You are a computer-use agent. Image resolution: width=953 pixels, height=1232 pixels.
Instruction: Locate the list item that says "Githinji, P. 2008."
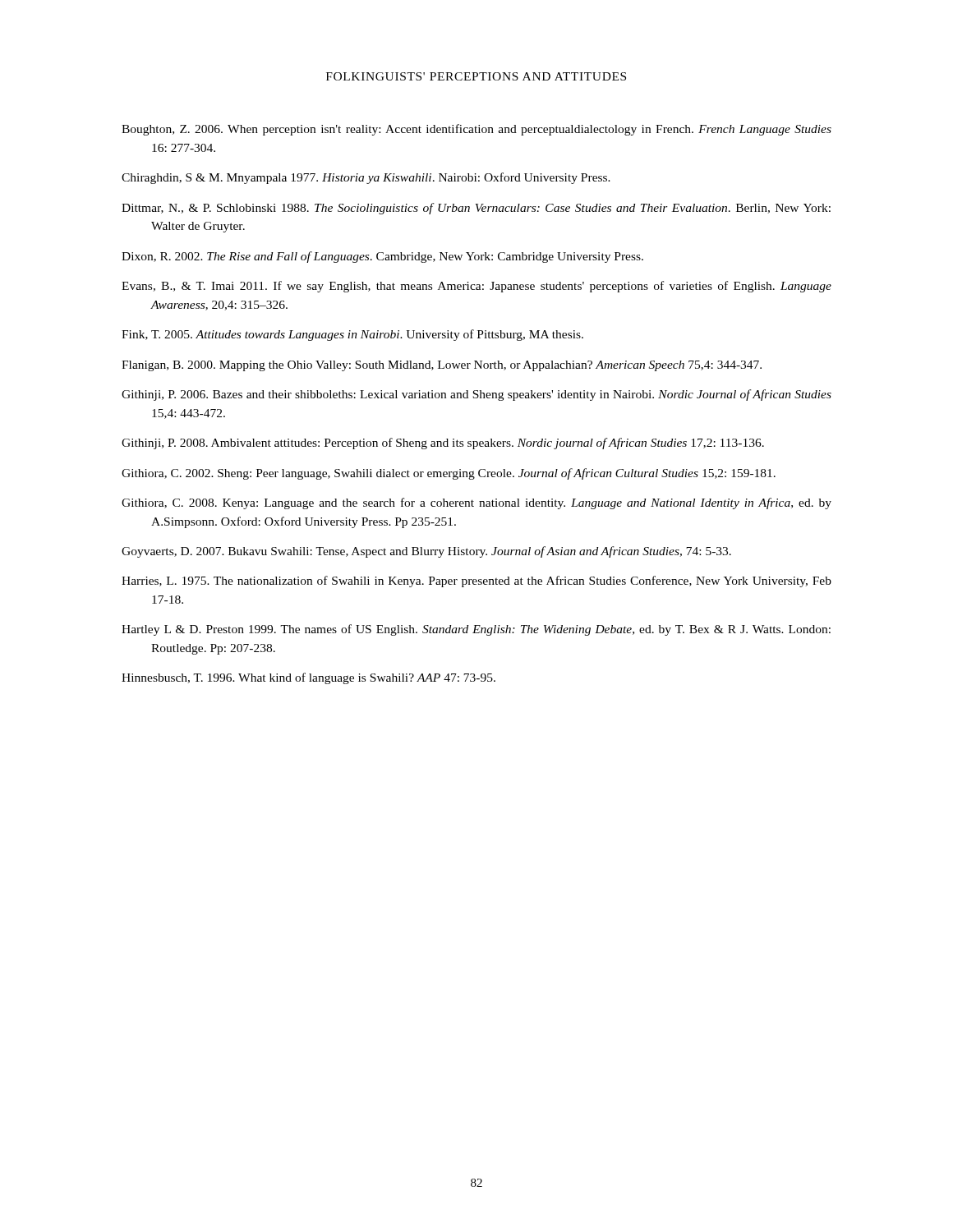coord(443,442)
